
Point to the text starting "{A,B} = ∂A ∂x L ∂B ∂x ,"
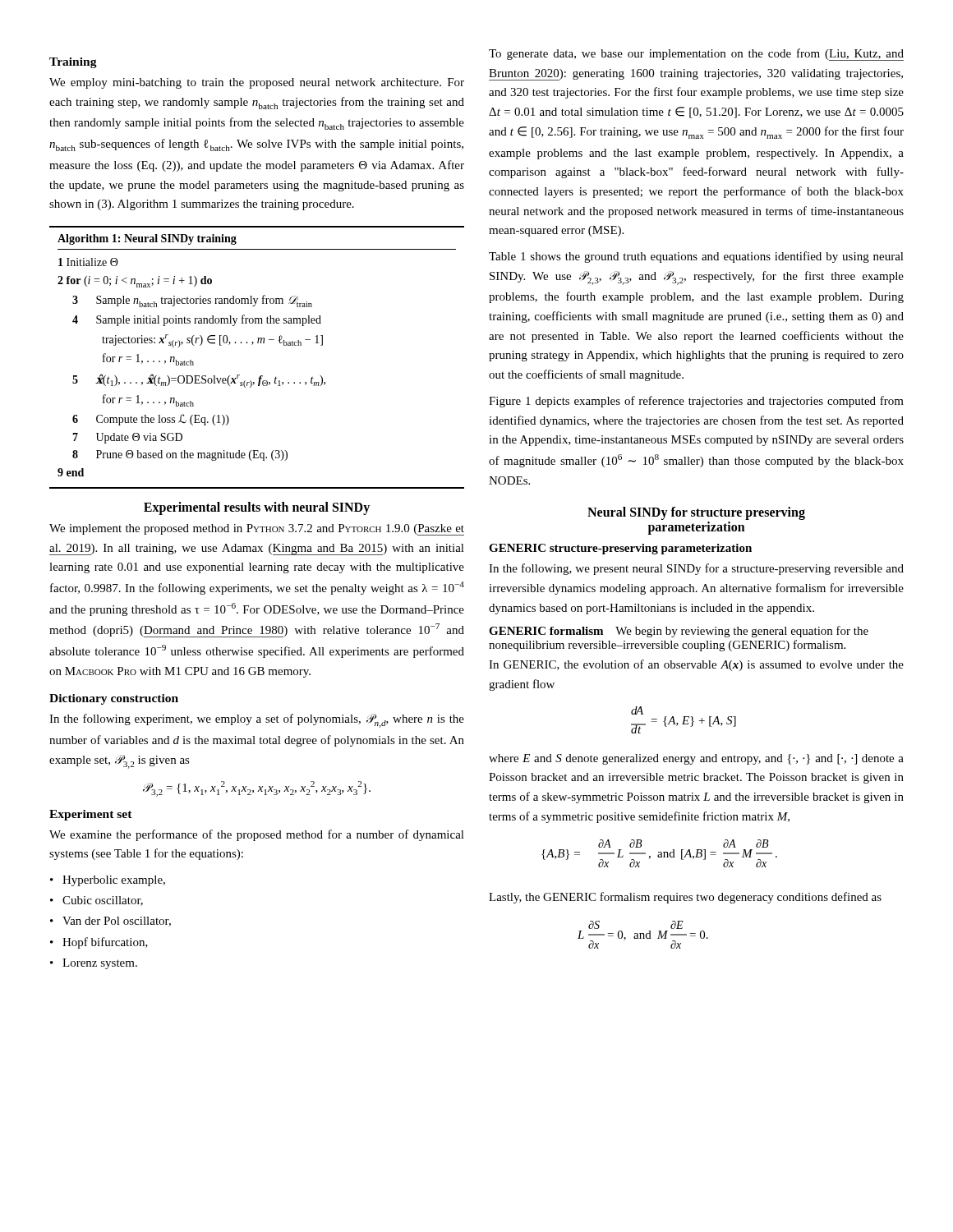coord(696,856)
